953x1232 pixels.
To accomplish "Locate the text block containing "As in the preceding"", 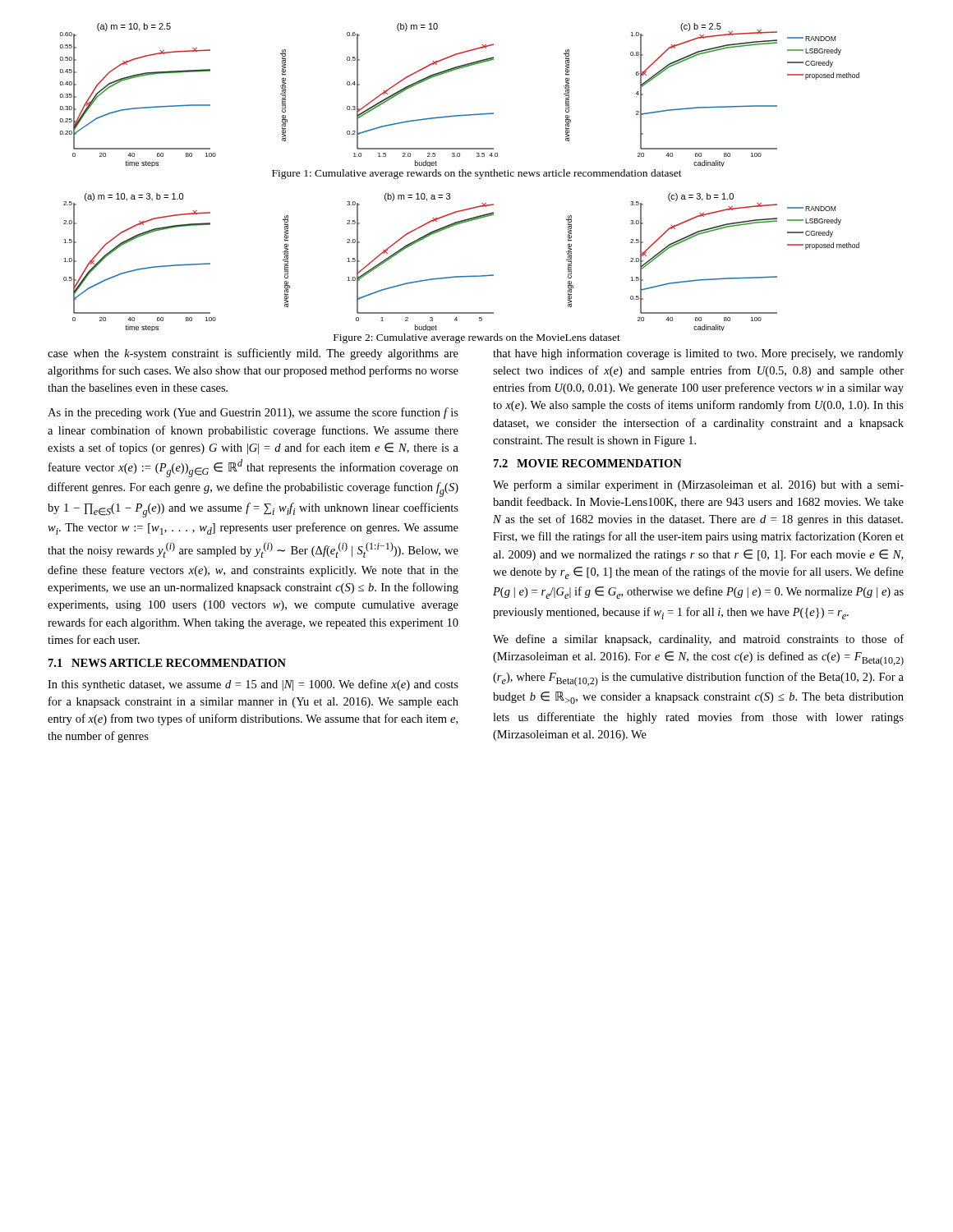I will pos(253,526).
